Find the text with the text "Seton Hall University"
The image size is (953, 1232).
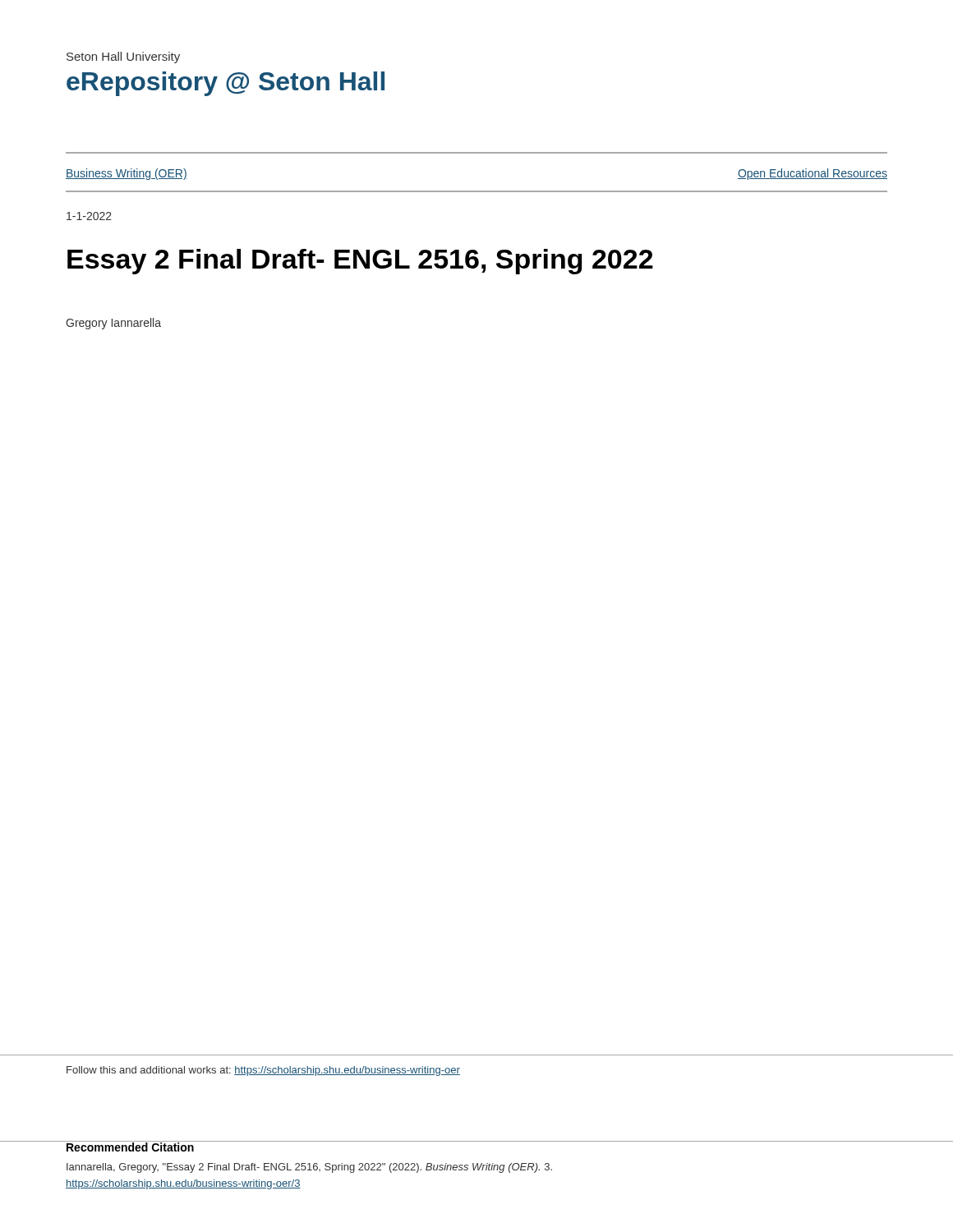(x=123, y=56)
